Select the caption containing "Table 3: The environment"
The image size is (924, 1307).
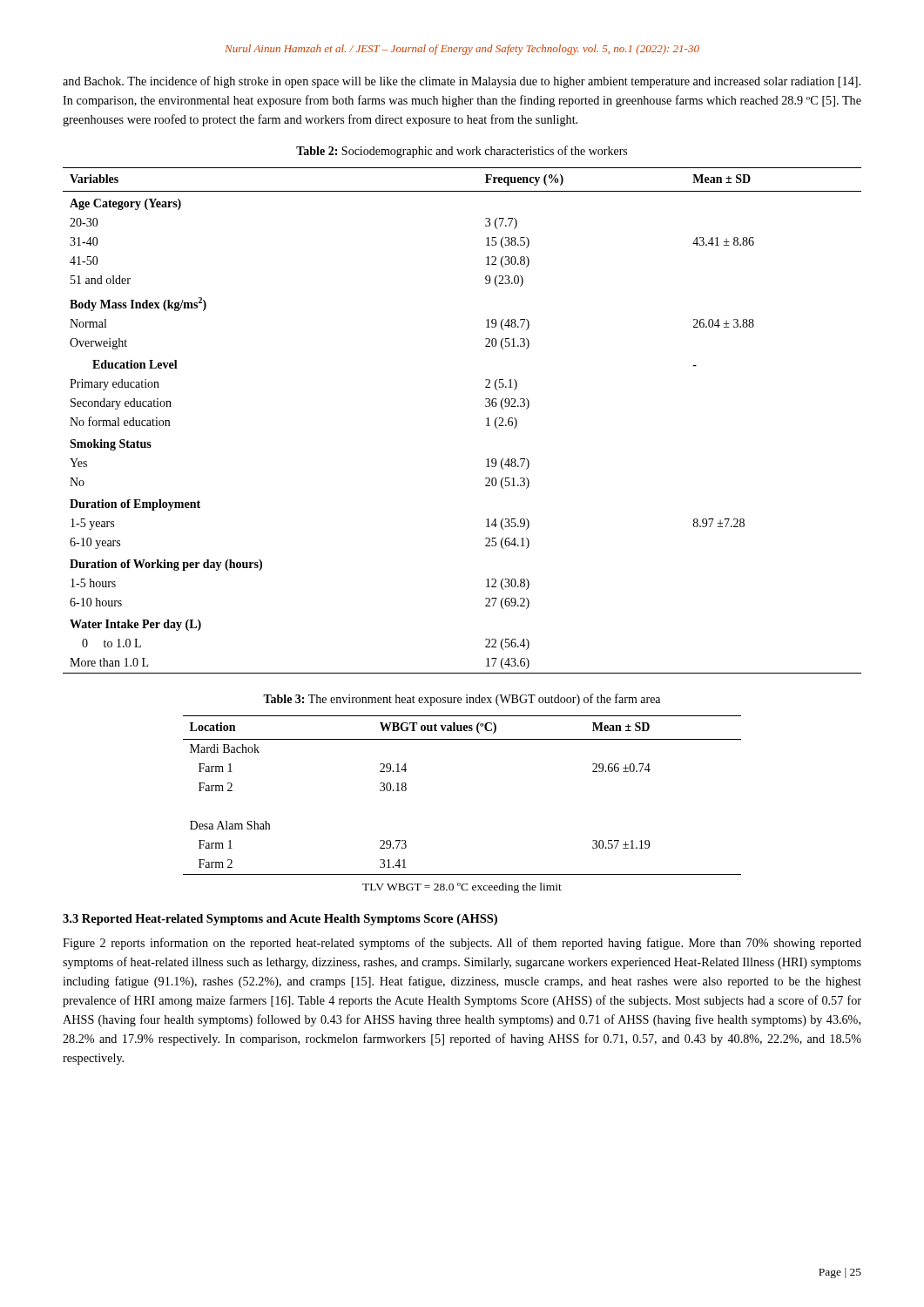[462, 699]
